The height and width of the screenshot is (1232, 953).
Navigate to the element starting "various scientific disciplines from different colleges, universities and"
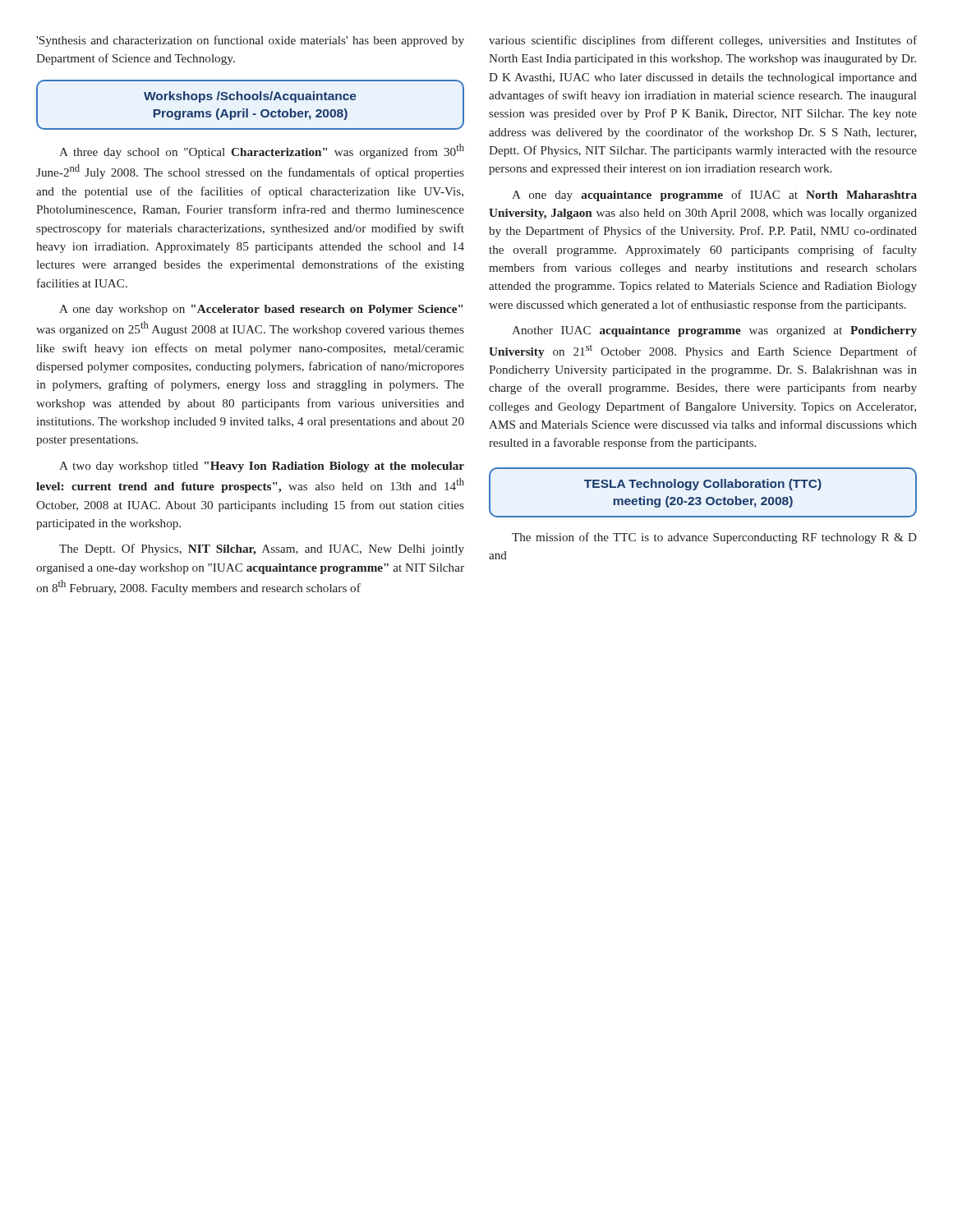pyautogui.click(x=703, y=105)
